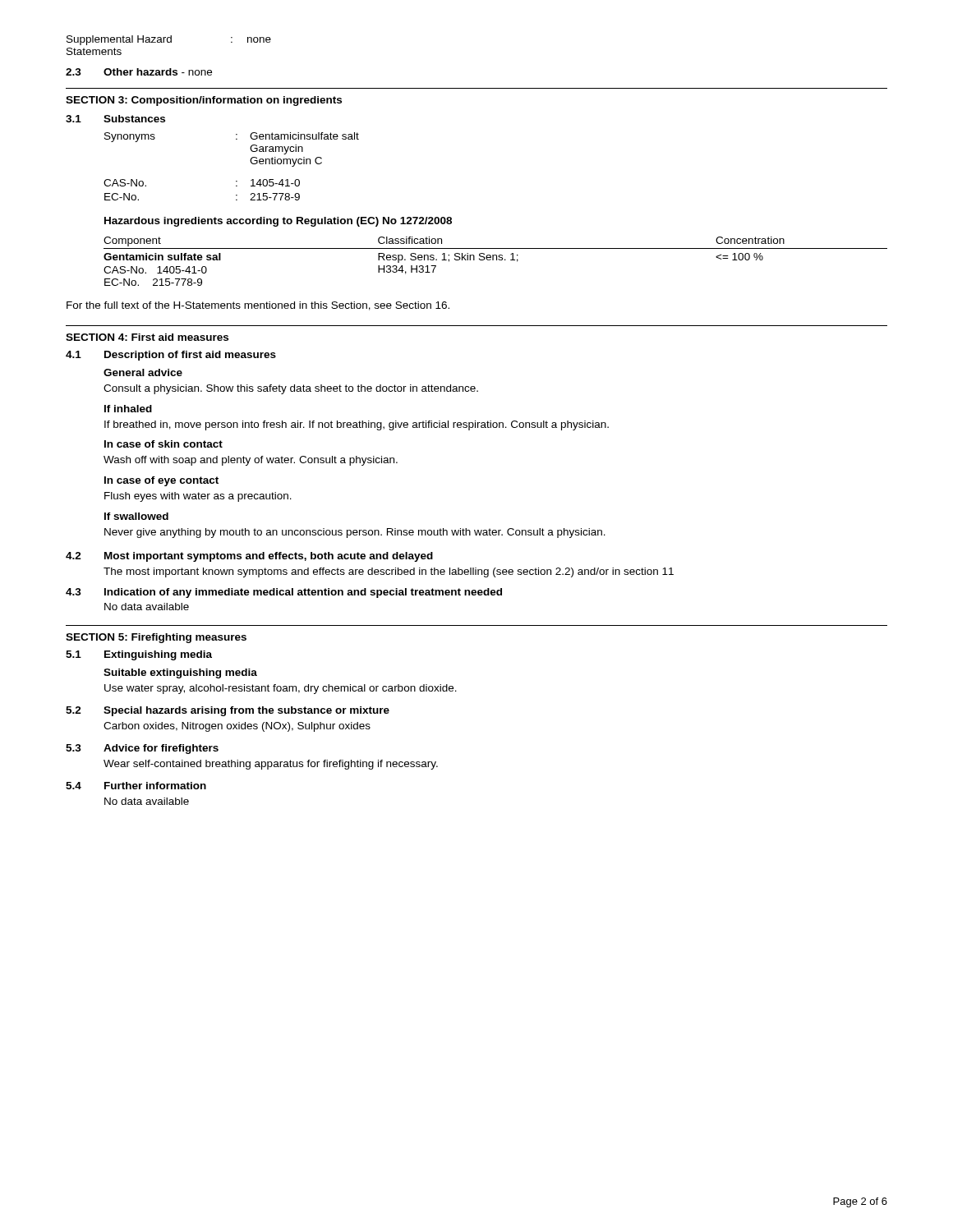953x1232 pixels.
Task: Find the text block that reads "For the full text of the H-Statements"
Action: coord(258,305)
